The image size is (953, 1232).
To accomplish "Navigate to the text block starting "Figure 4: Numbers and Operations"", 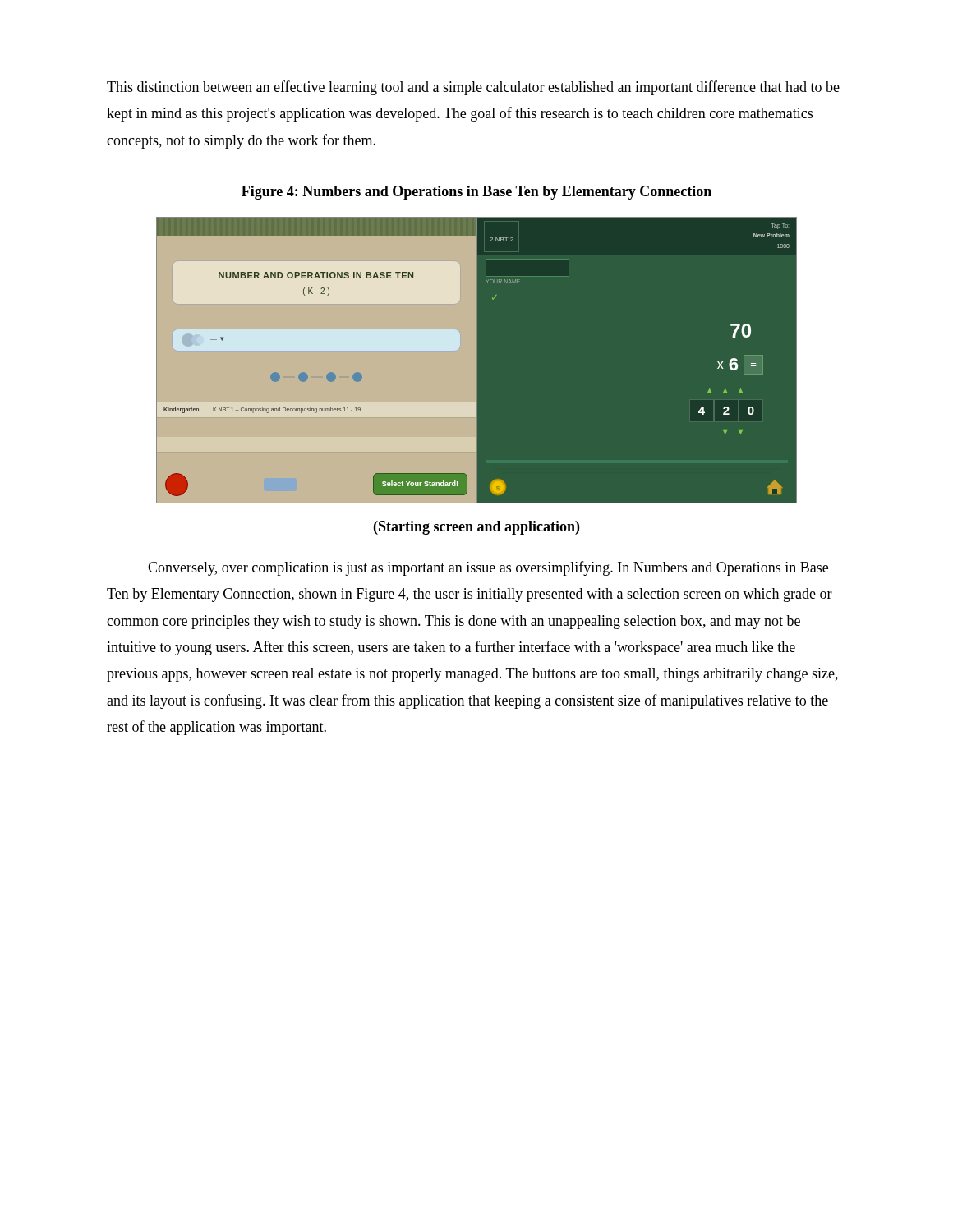I will tap(476, 192).
